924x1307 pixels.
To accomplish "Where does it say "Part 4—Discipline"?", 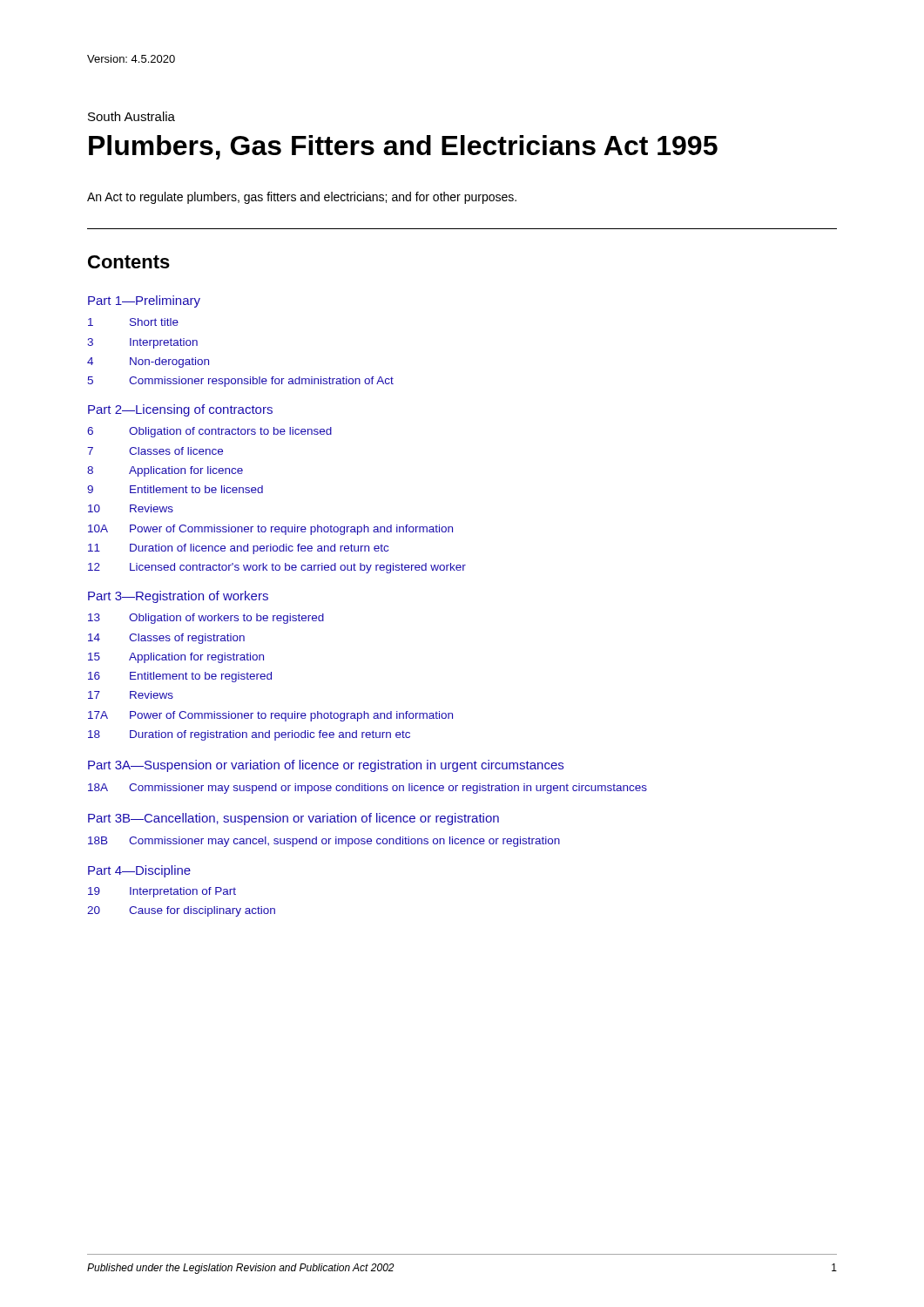I will (139, 870).
